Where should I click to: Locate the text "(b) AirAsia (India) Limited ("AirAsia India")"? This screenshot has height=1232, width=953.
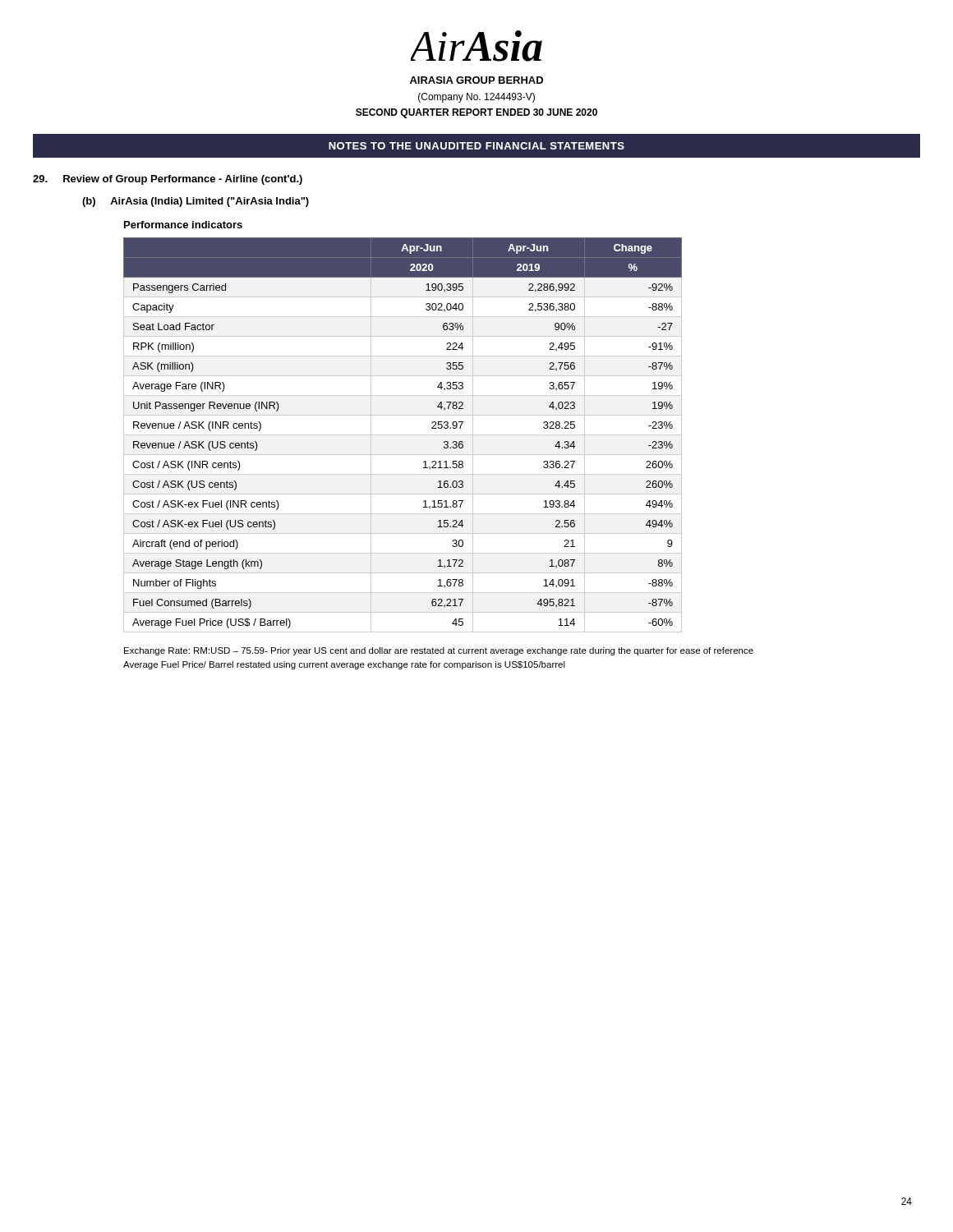[196, 201]
